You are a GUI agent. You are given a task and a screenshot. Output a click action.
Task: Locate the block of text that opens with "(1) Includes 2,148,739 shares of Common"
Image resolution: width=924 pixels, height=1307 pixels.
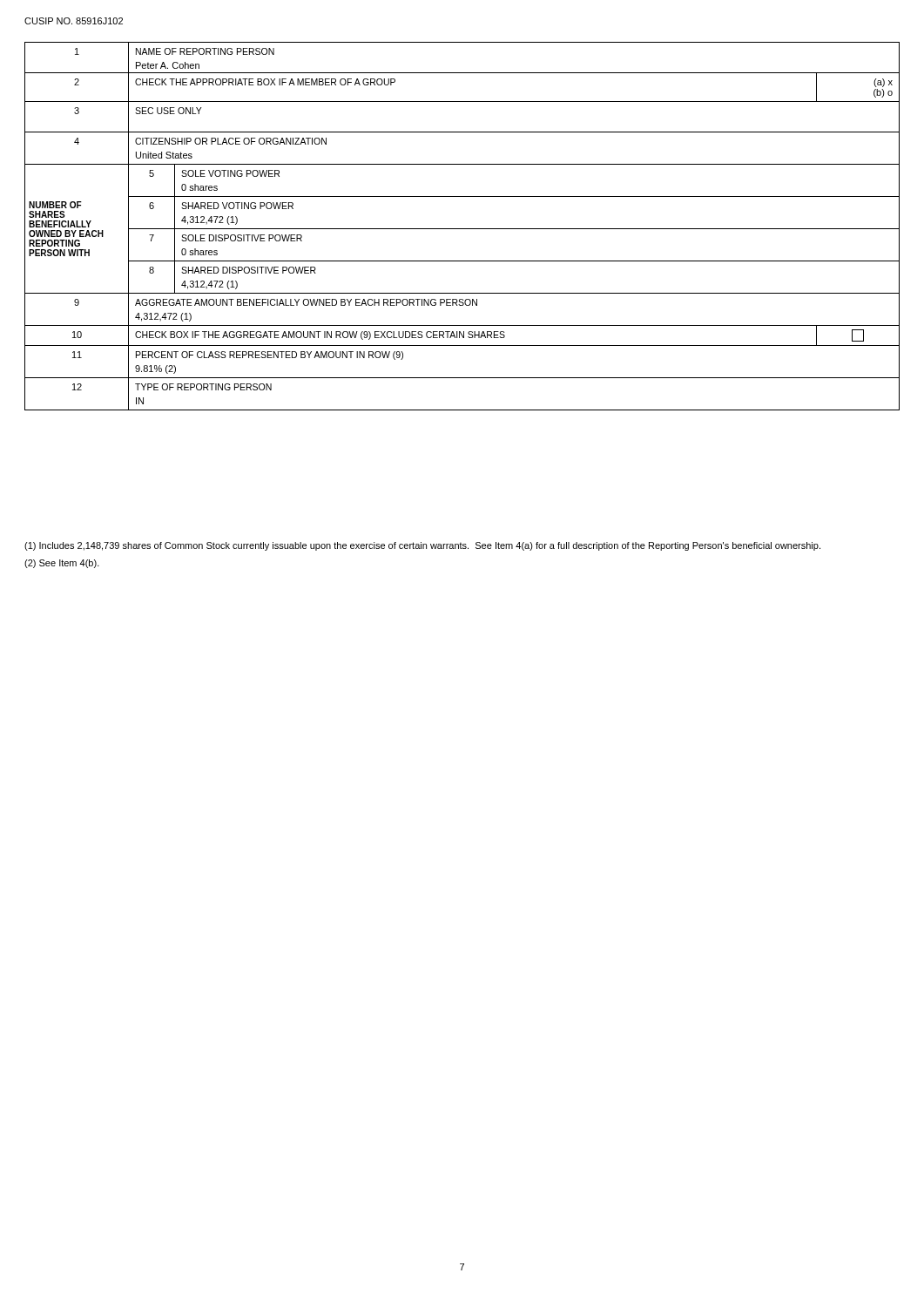click(x=423, y=545)
